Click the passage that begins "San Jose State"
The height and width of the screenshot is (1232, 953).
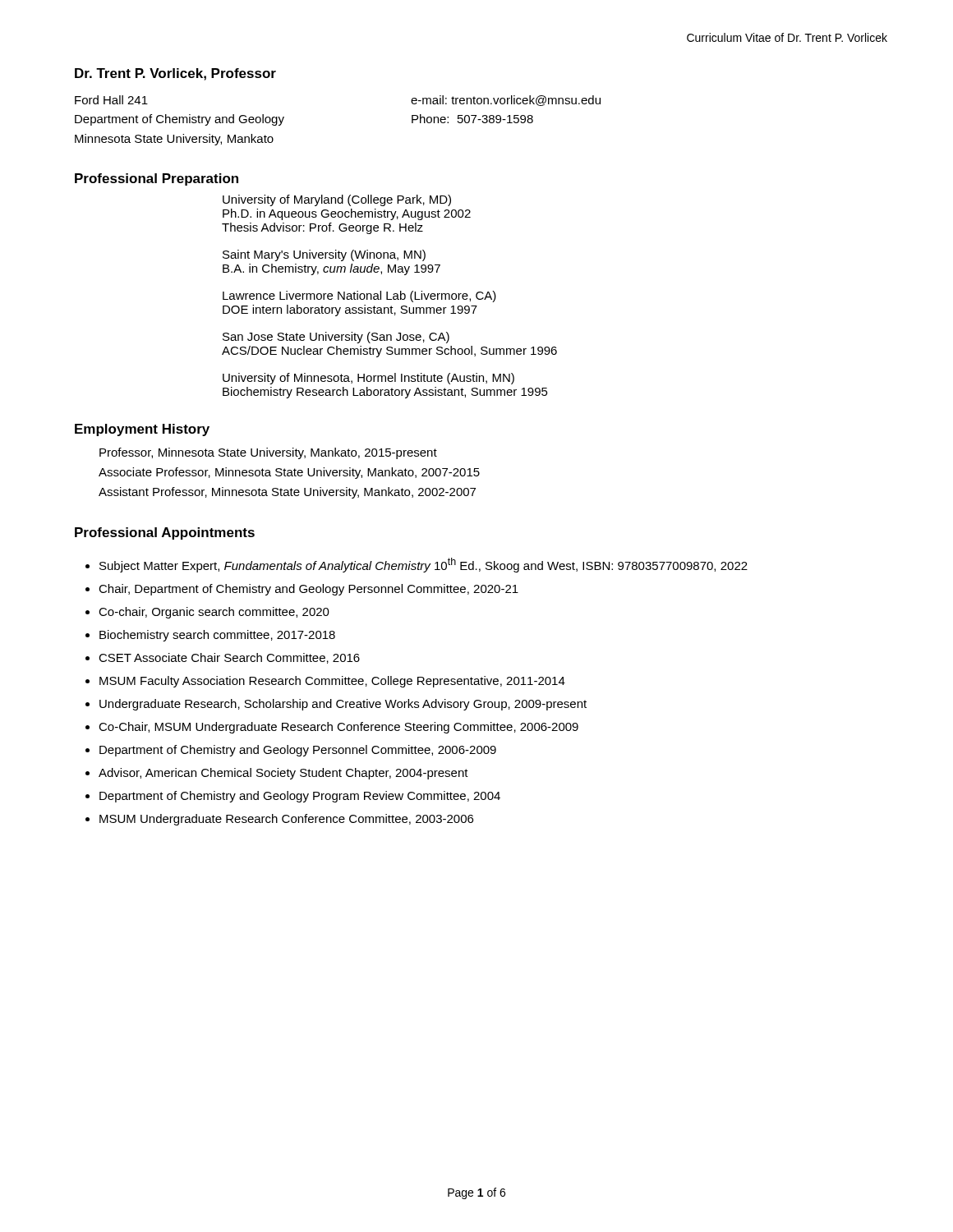(x=390, y=343)
